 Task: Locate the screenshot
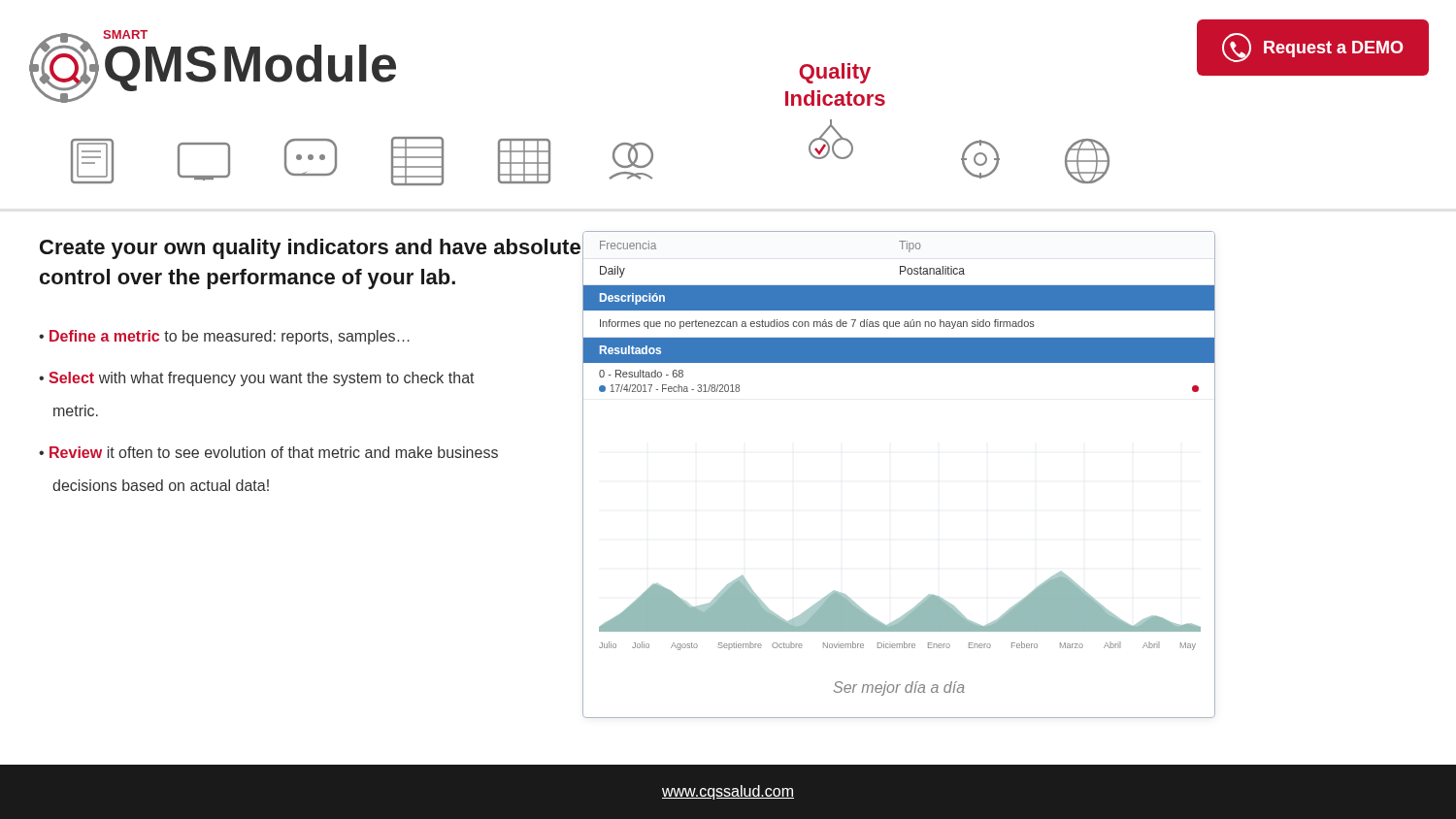[x=903, y=478]
